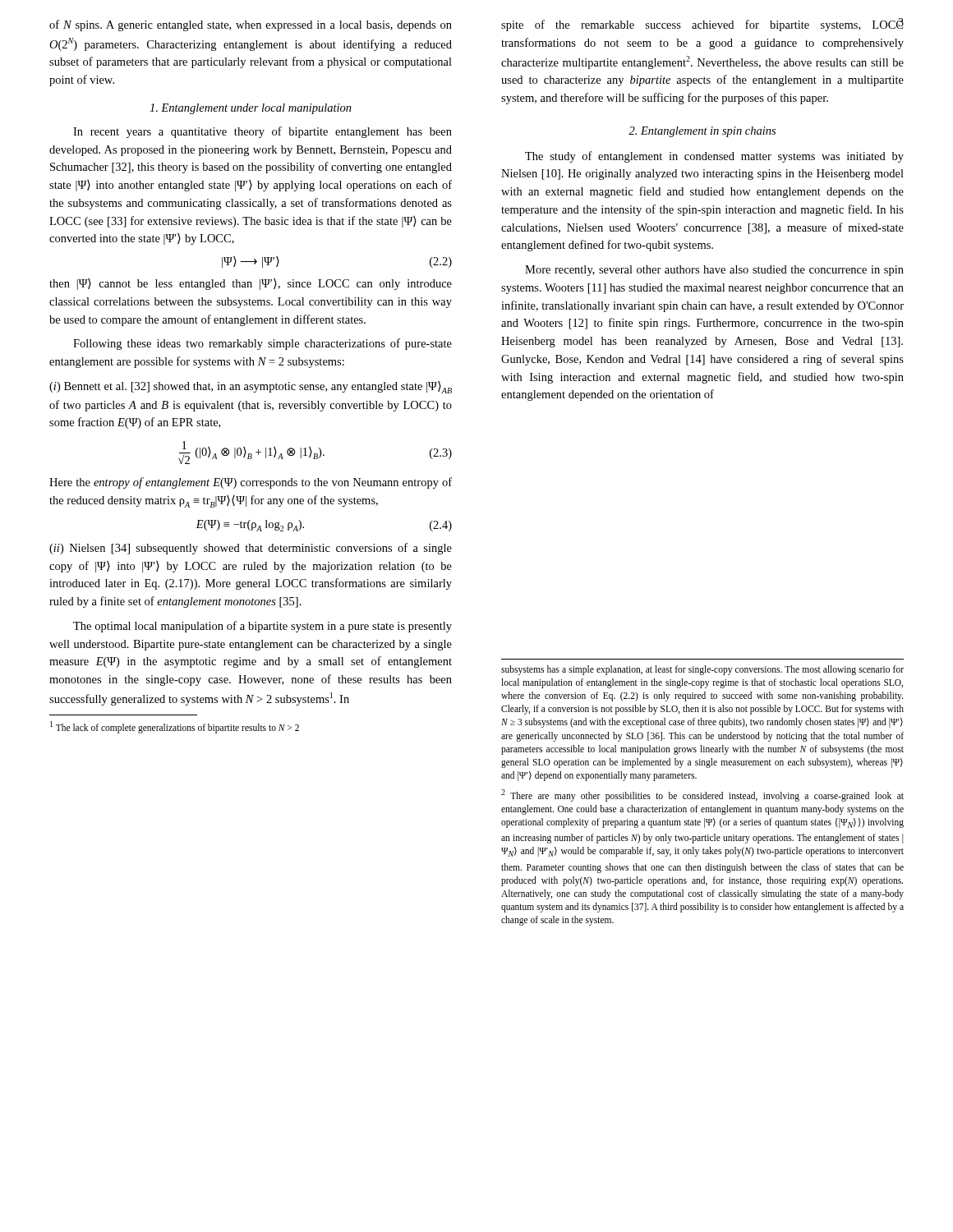Locate the section header that opens with "2. Entanglement in spin"
The height and width of the screenshot is (1232, 953).
tap(702, 130)
